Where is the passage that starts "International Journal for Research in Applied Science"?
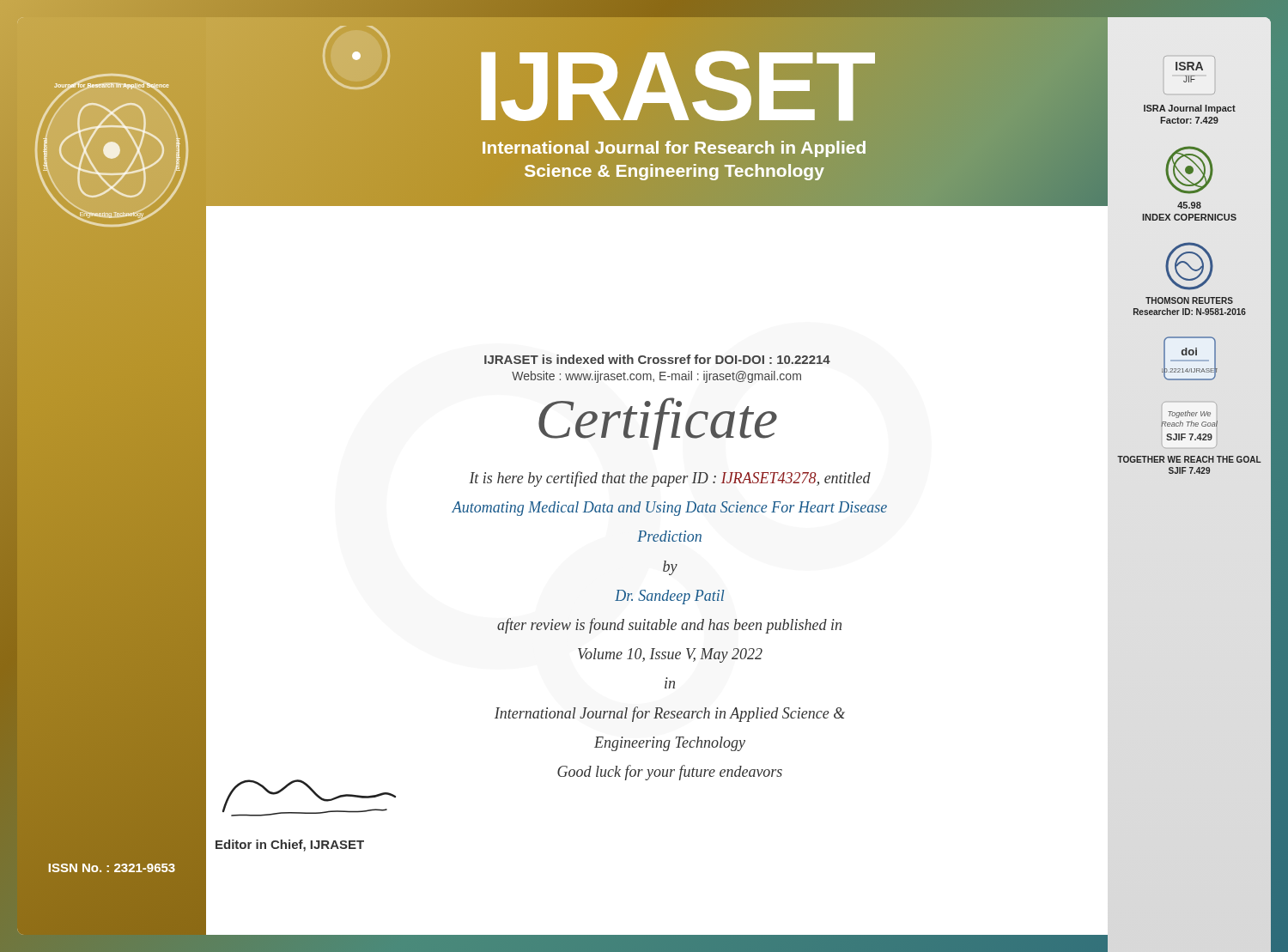The width and height of the screenshot is (1288, 952). (674, 159)
